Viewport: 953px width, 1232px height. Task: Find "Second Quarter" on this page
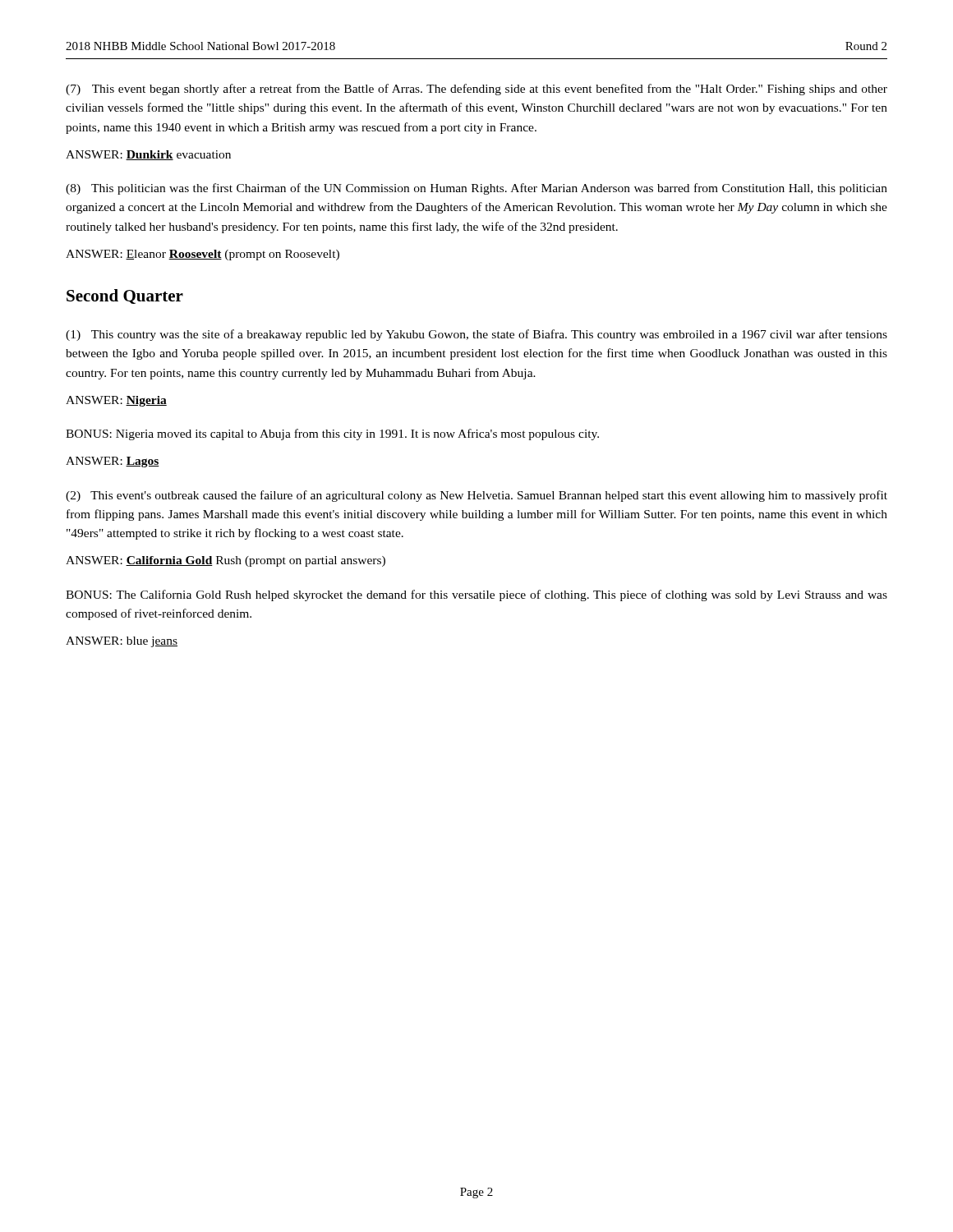click(124, 296)
